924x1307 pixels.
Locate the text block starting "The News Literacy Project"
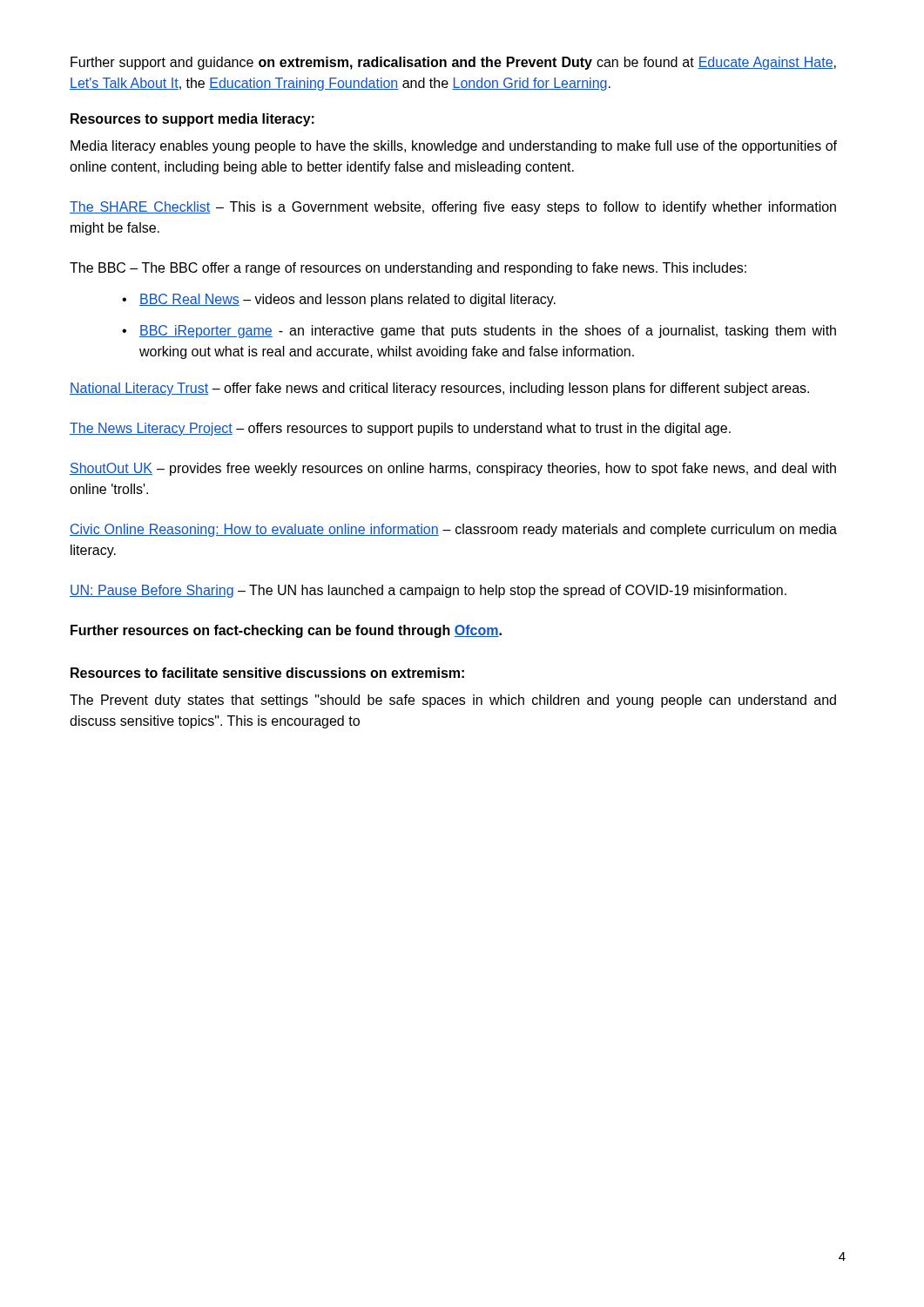[401, 428]
